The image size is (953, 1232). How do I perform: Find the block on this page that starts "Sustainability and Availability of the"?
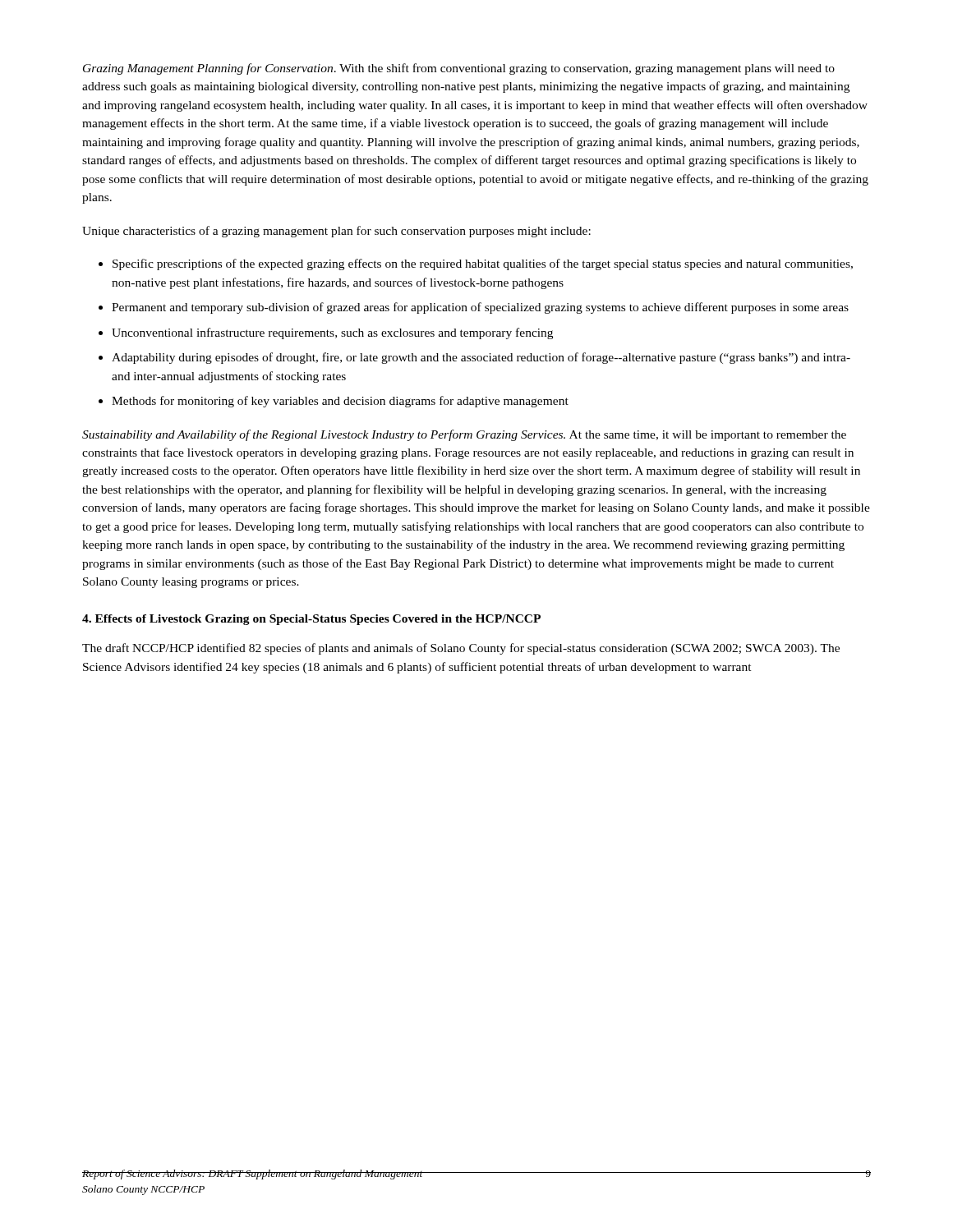coord(476,507)
